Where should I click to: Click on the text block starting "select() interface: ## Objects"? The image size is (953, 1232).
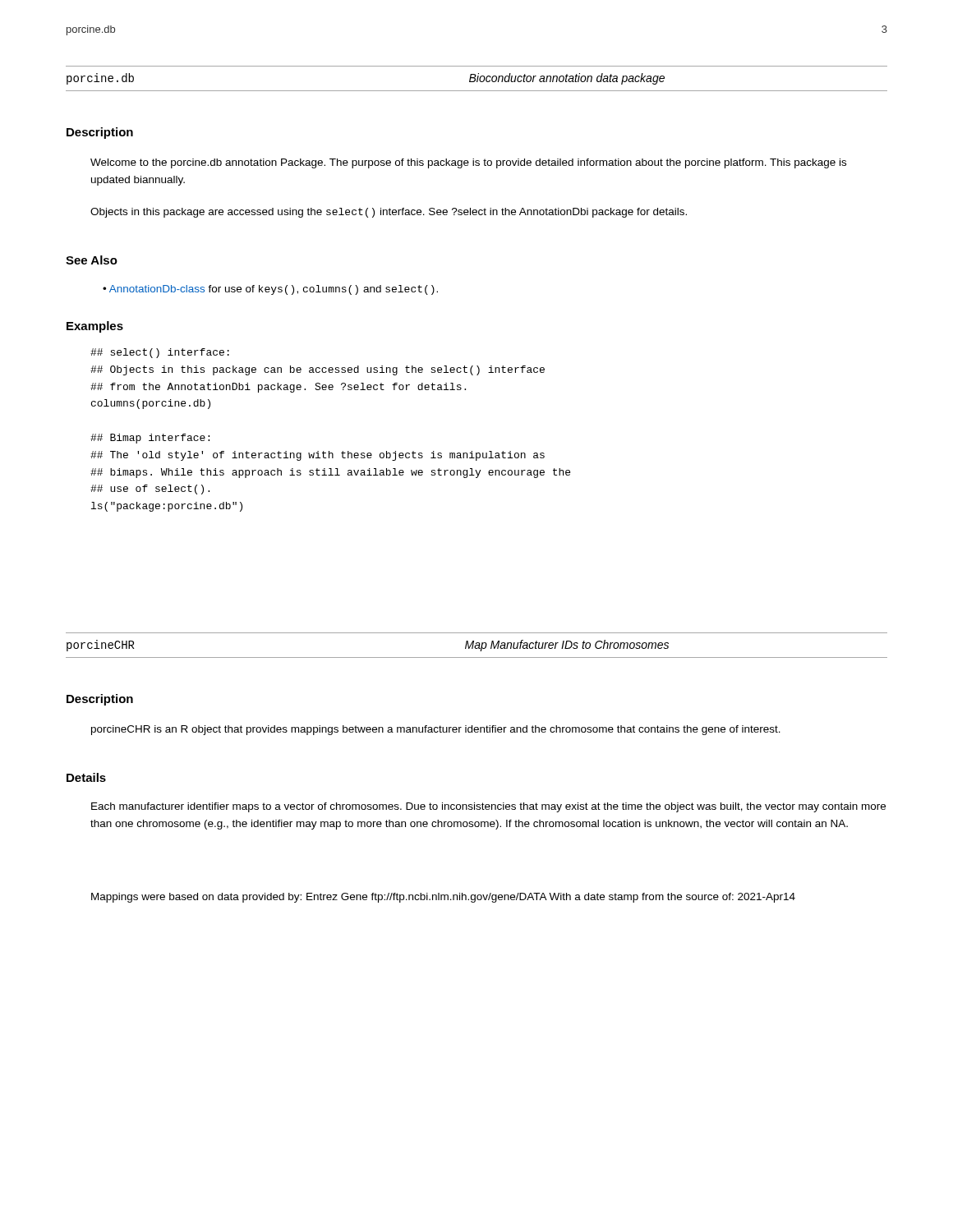click(x=160, y=353)
